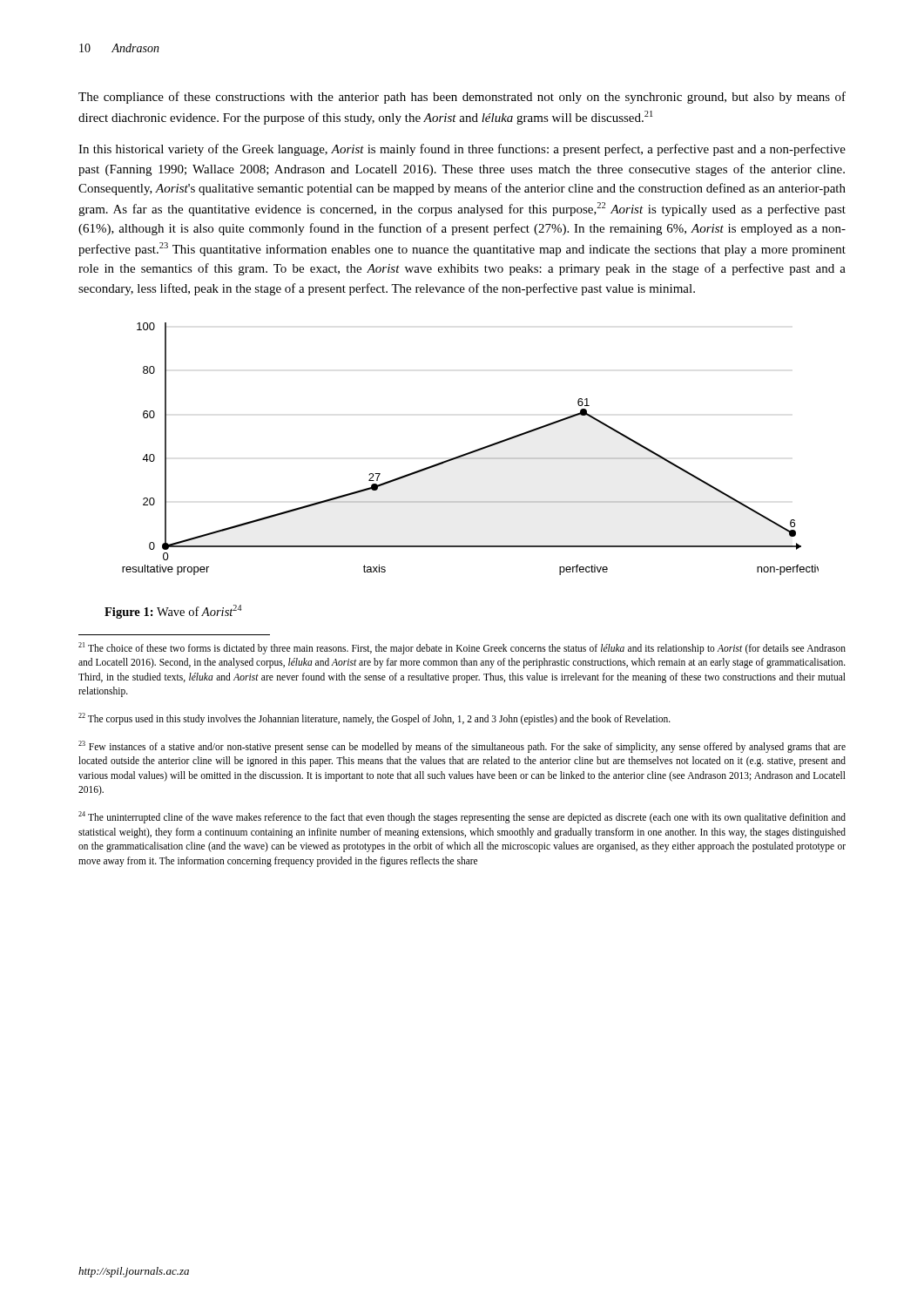Locate the text starting "22 The corpus"
This screenshot has height=1307, width=924.
(462, 719)
